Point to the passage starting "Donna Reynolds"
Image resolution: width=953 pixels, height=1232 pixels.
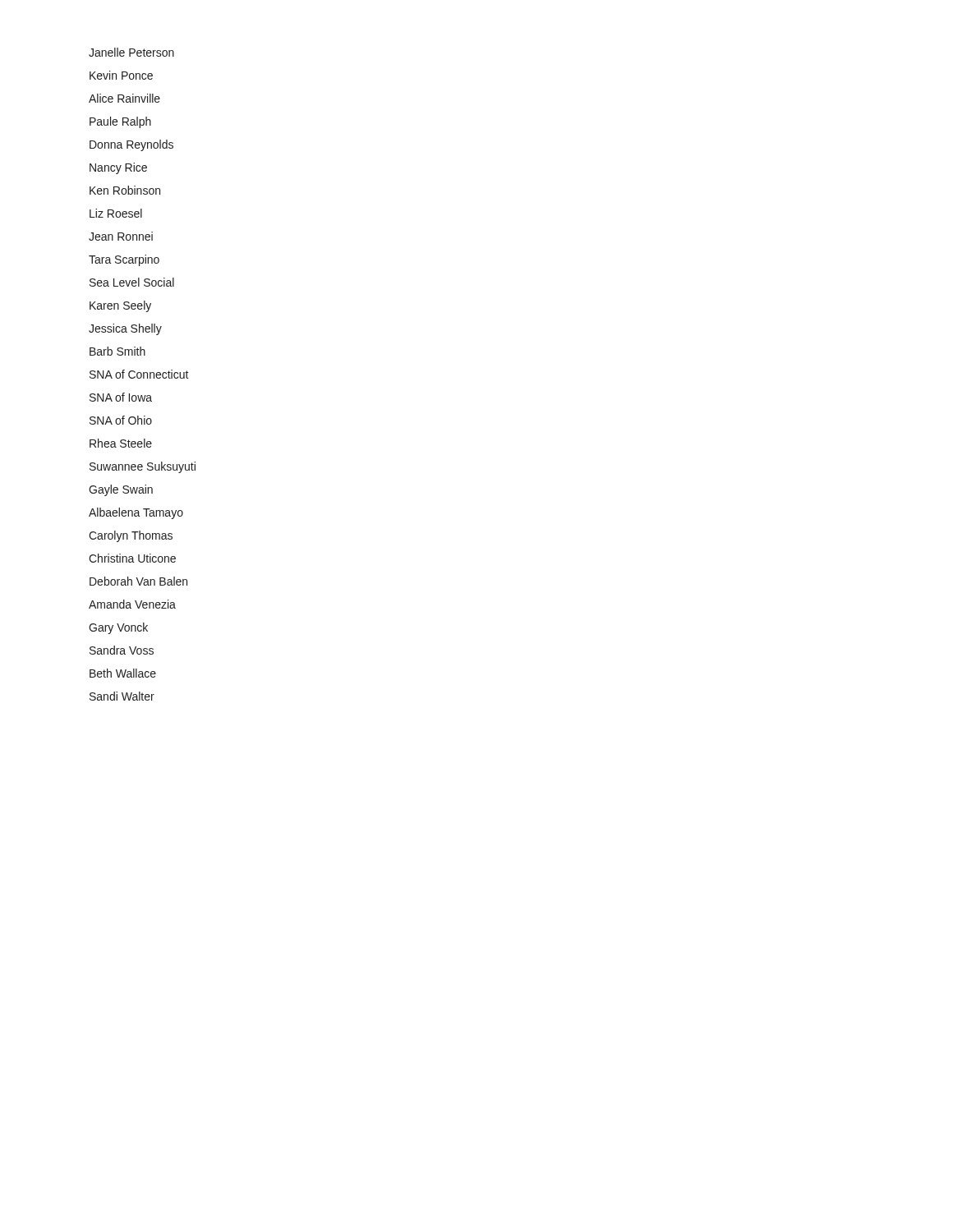(131, 145)
